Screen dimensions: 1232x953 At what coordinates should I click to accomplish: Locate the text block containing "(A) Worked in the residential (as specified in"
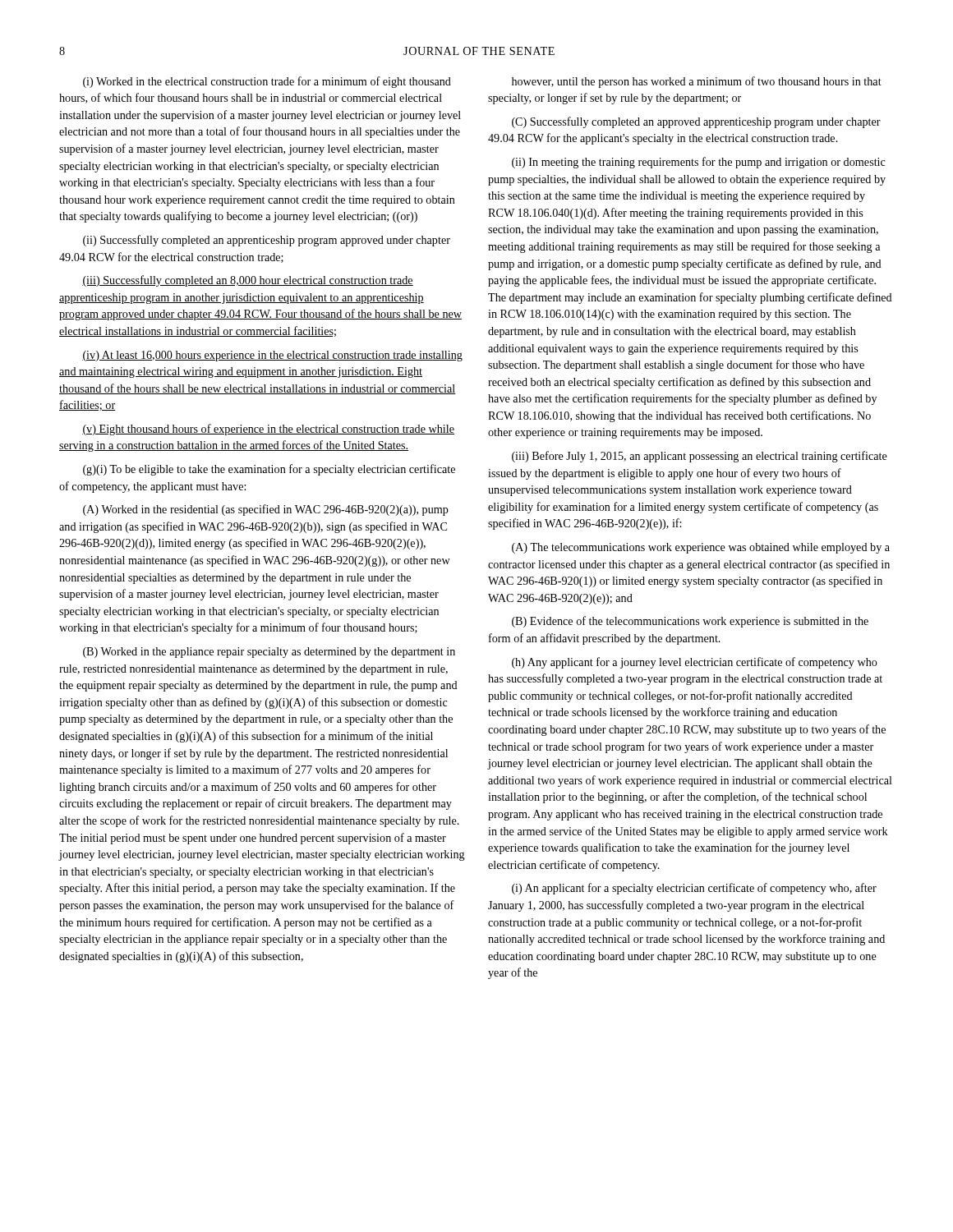(x=262, y=569)
